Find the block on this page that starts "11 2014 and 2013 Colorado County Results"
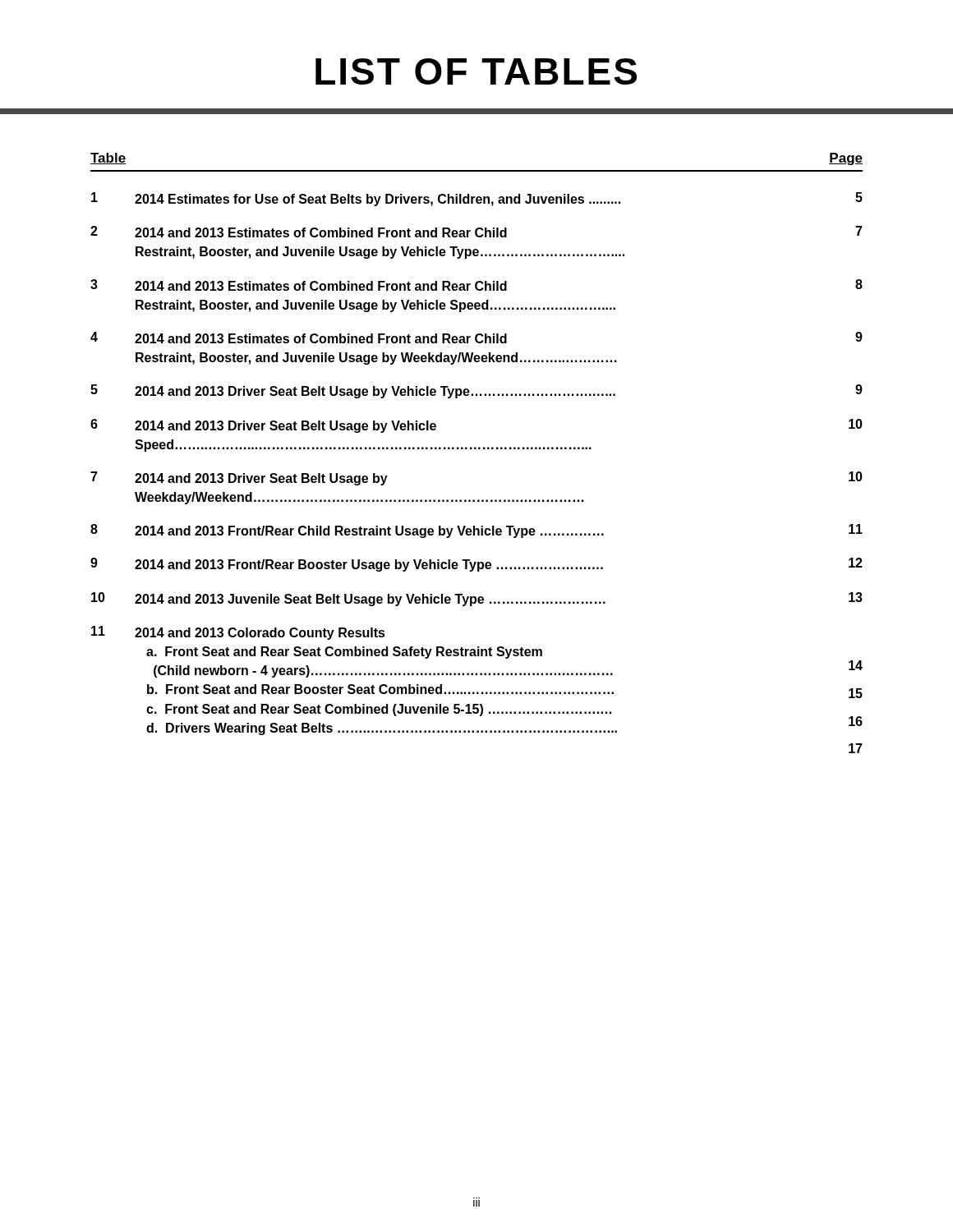The height and width of the screenshot is (1232, 953). click(476, 693)
